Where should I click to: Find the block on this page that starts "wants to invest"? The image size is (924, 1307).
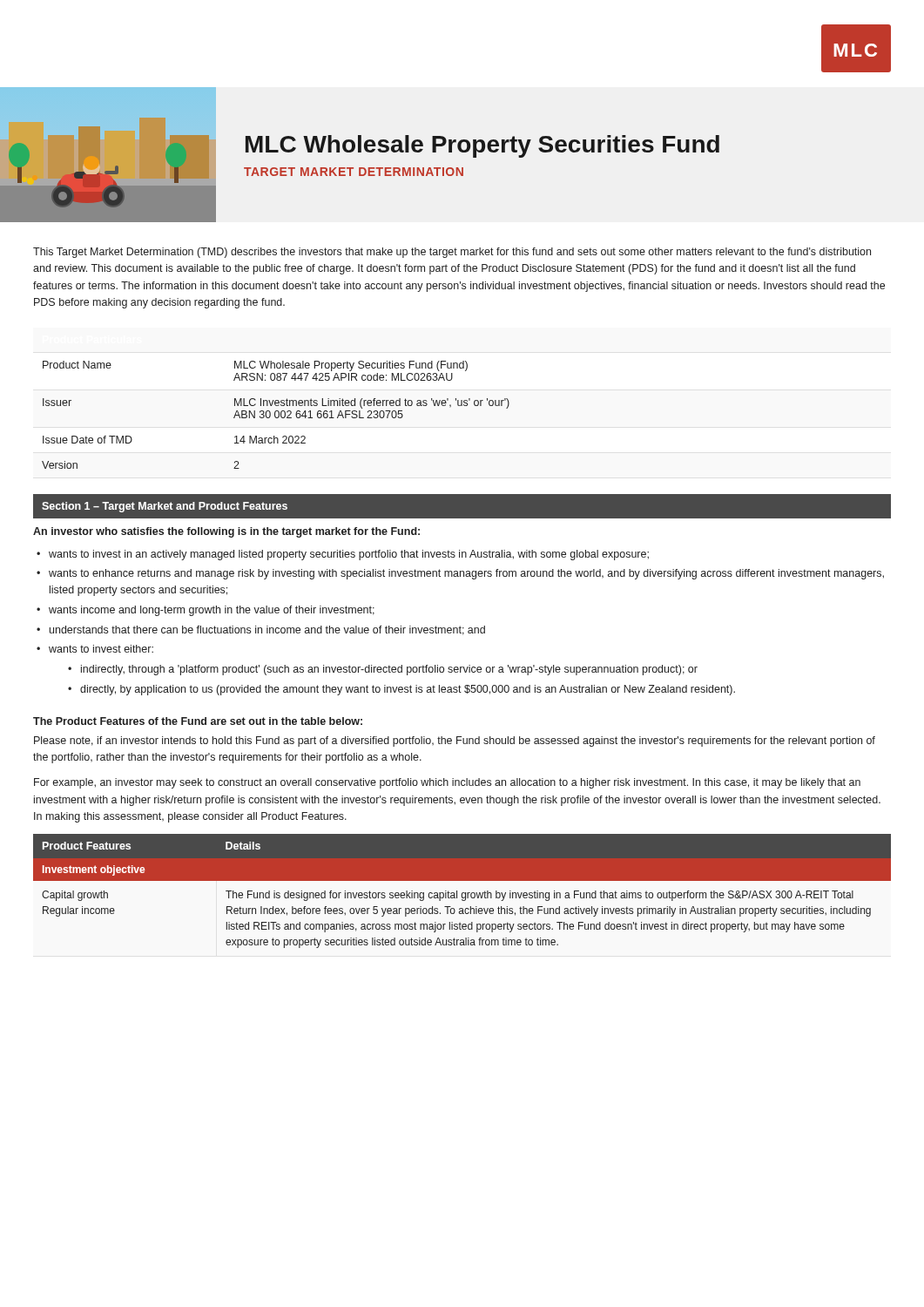click(x=462, y=623)
